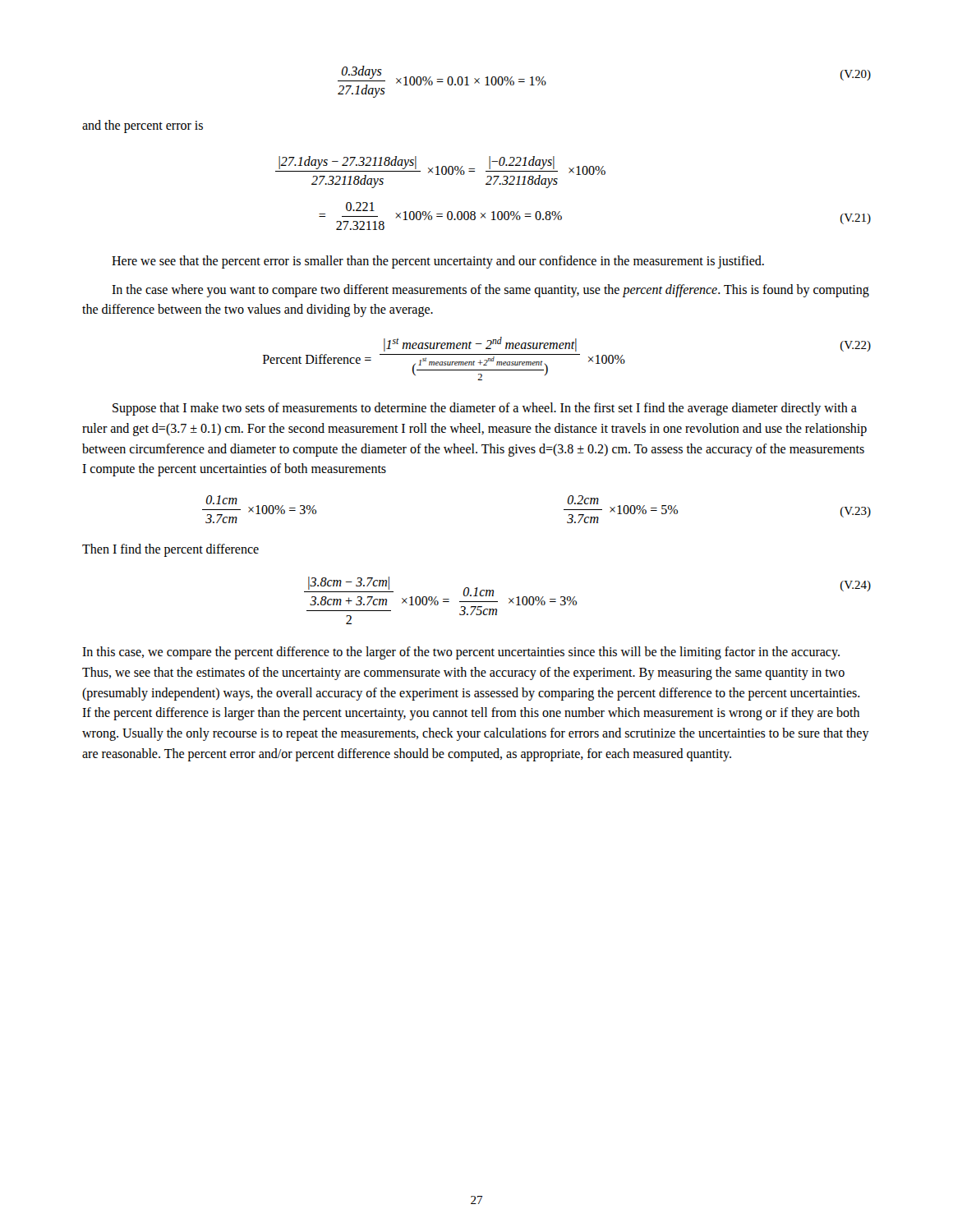This screenshot has width=953, height=1232.
Task: Find the formula that reads "Percent Difference = |1st"
Action: [x=476, y=359]
